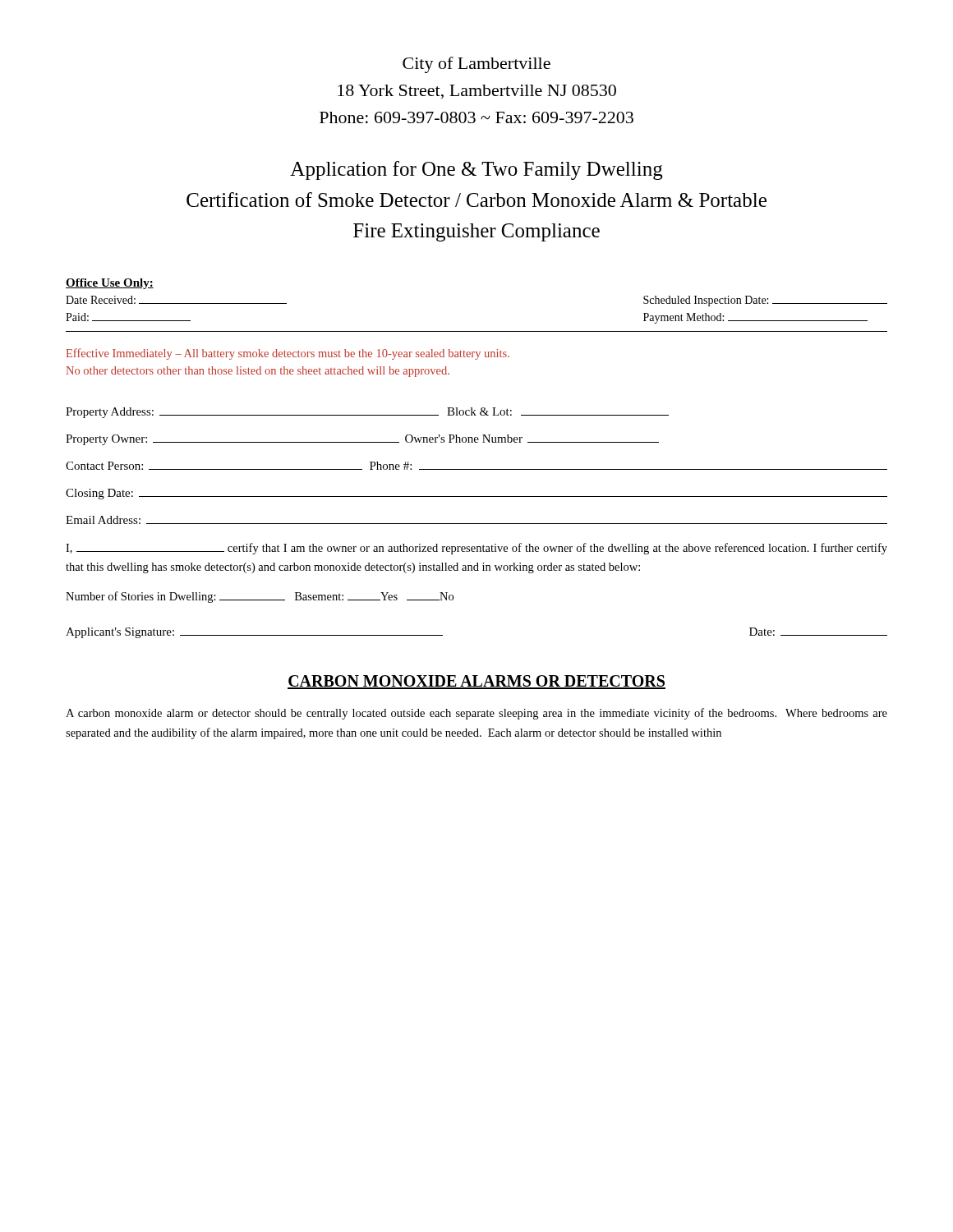Click on the block starting "Email Address:"
The height and width of the screenshot is (1232, 953).
click(x=476, y=519)
